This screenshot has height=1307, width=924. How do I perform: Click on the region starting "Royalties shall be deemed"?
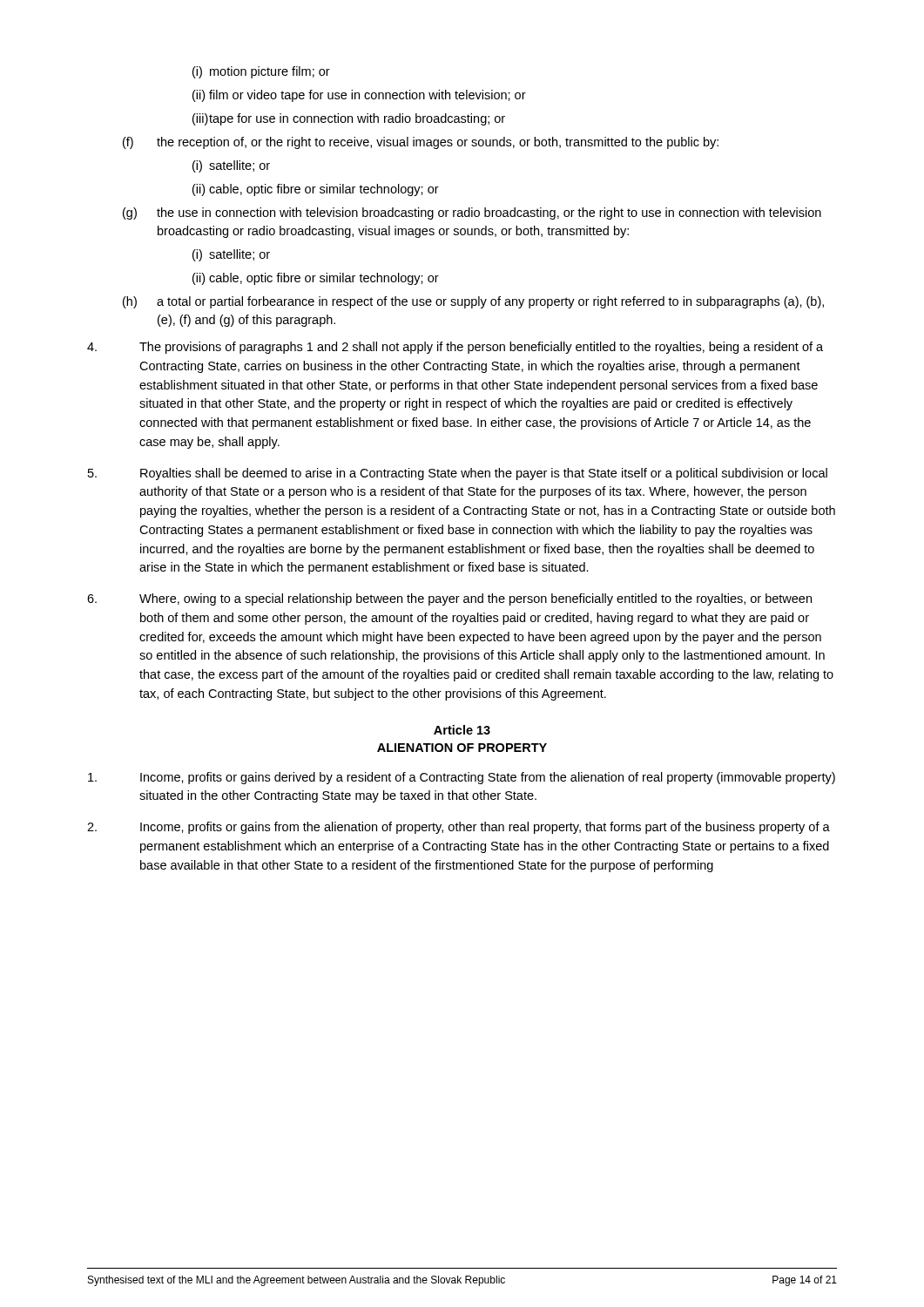click(462, 521)
